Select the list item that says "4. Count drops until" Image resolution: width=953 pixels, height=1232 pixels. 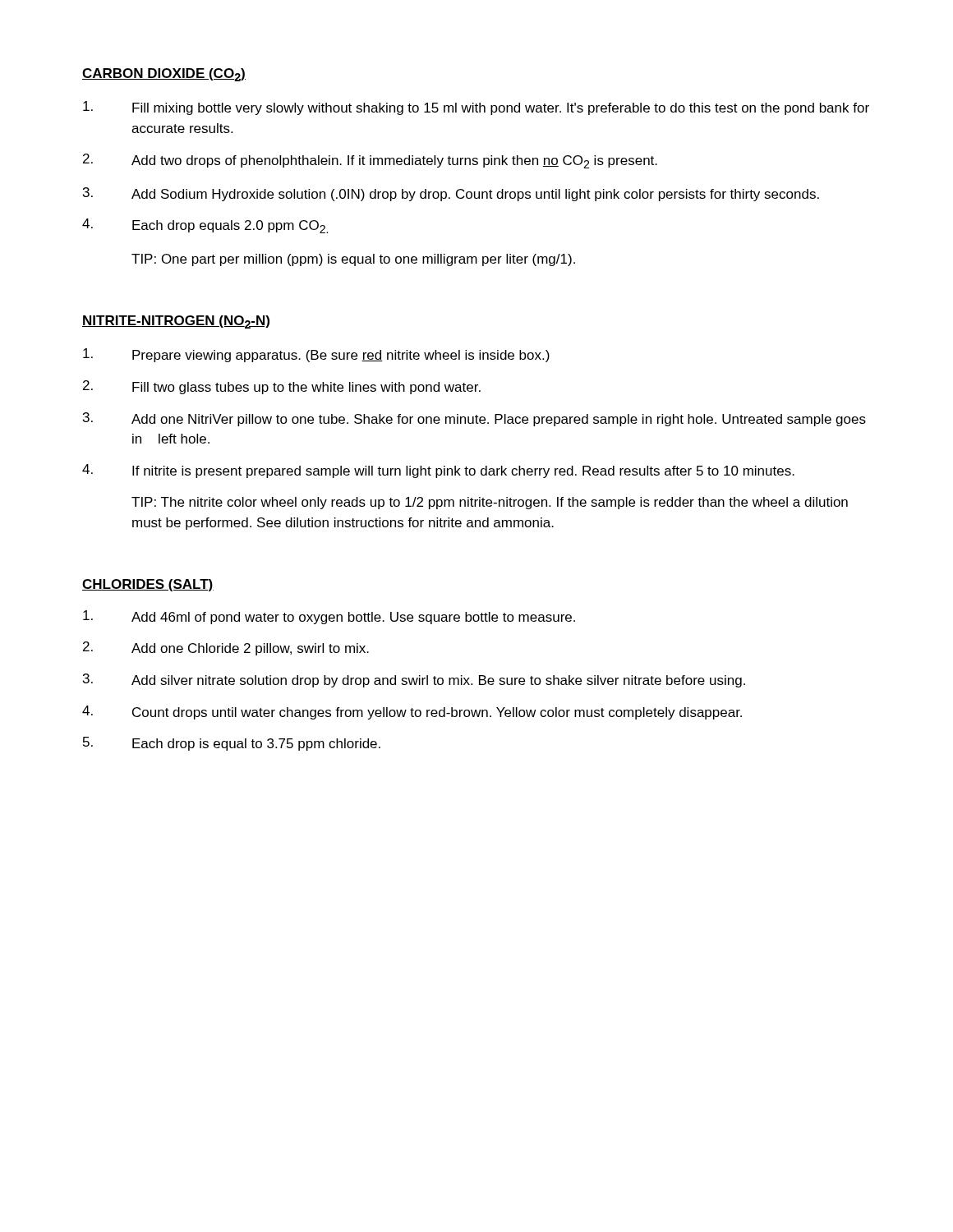point(476,713)
